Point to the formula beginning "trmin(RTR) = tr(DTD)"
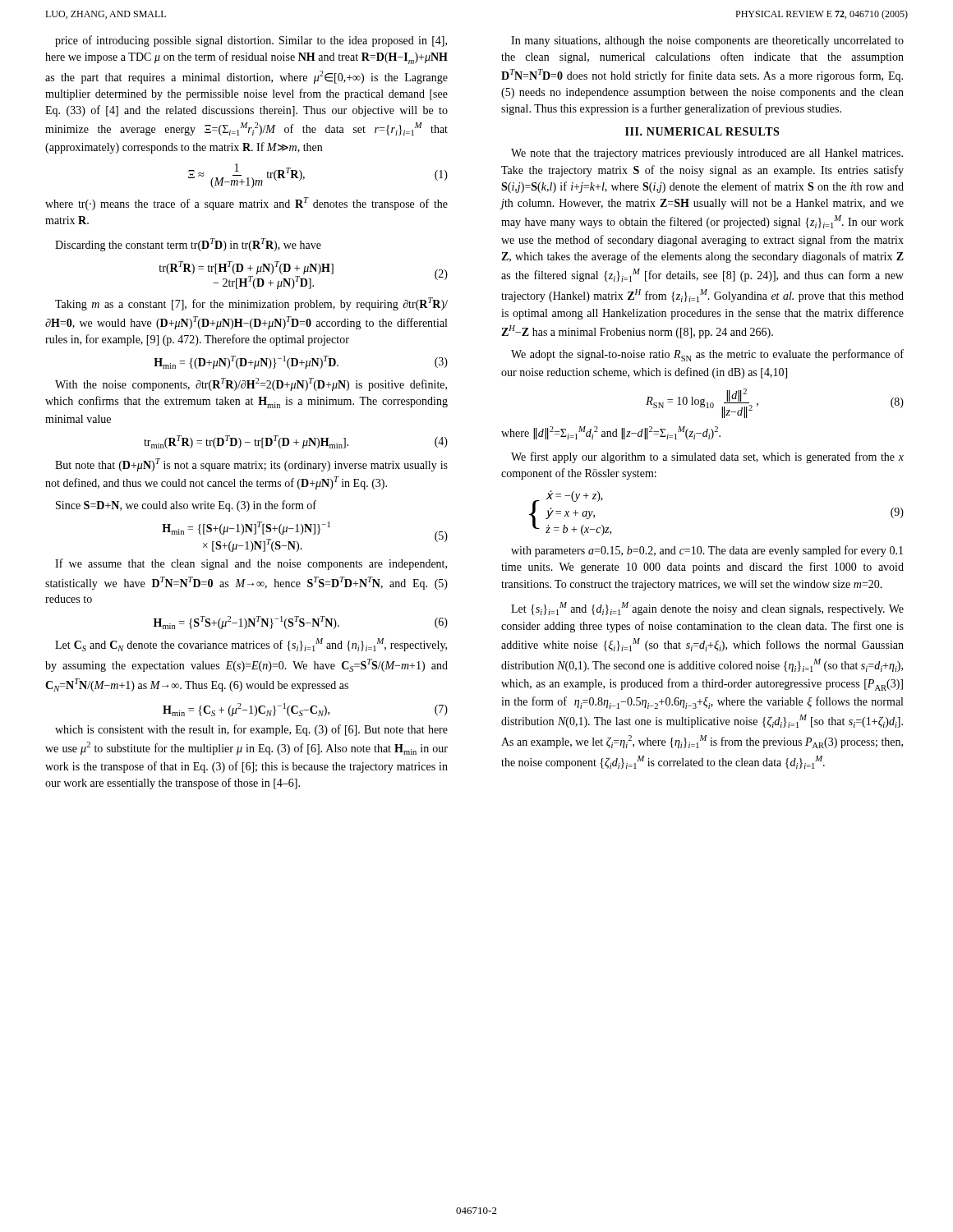This screenshot has width=953, height=1232. pyautogui.click(x=246, y=442)
